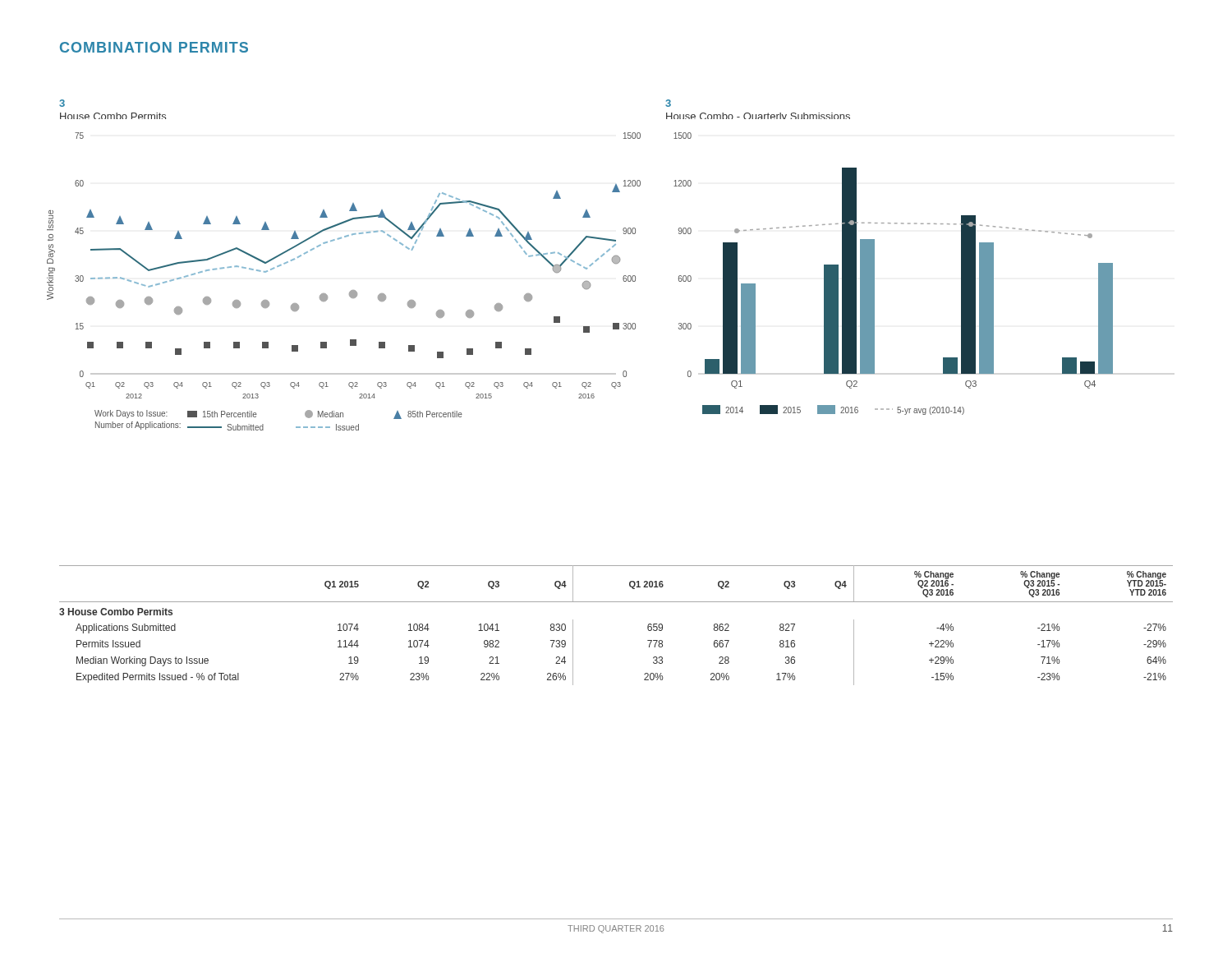Image resolution: width=1232 pixels, height=953 pixels.
Task: Navigate to the text block starting "COMBINATION PERMITS"
Action: click(154, 48)
